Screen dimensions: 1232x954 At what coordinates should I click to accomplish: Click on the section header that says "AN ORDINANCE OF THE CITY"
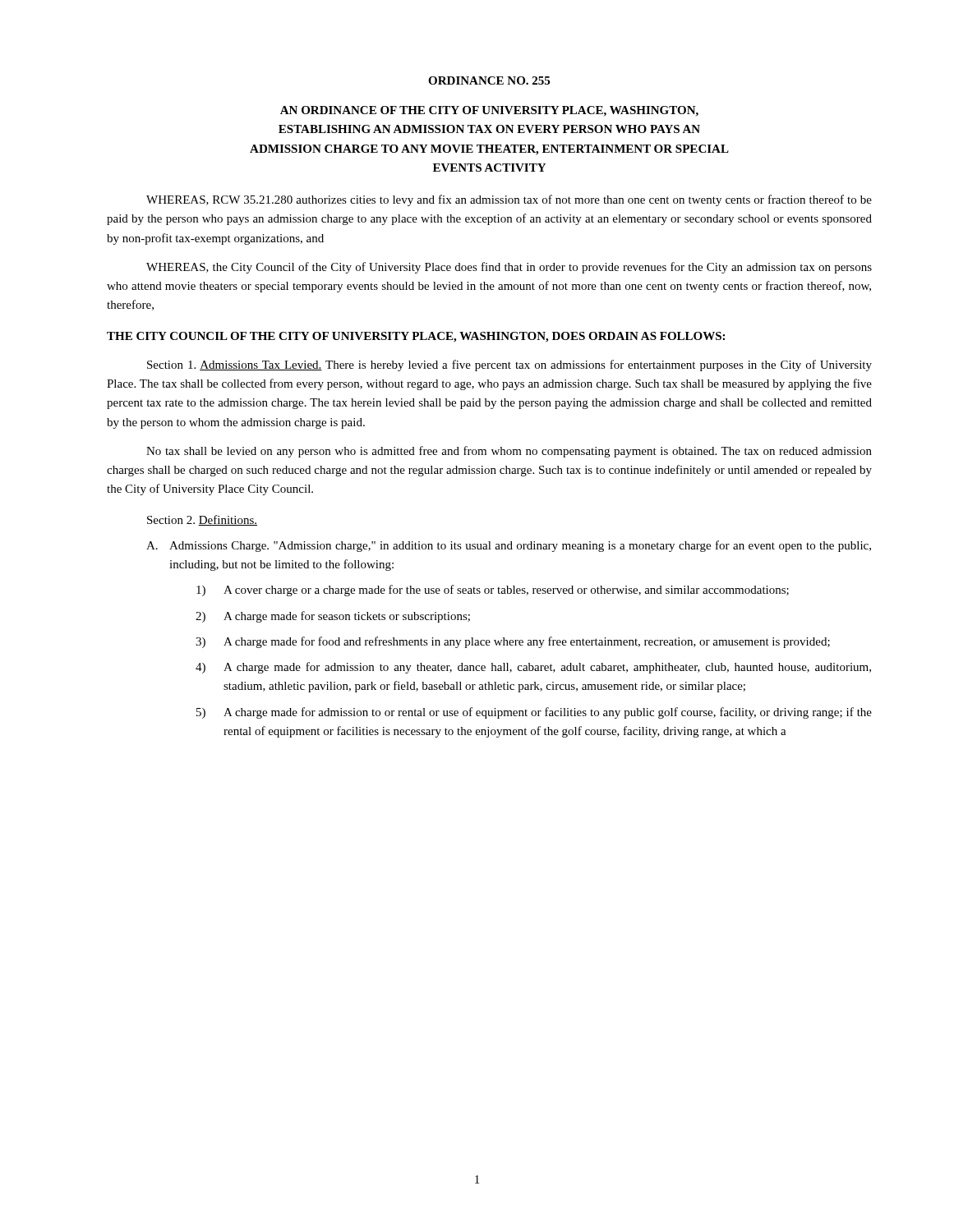489,139
